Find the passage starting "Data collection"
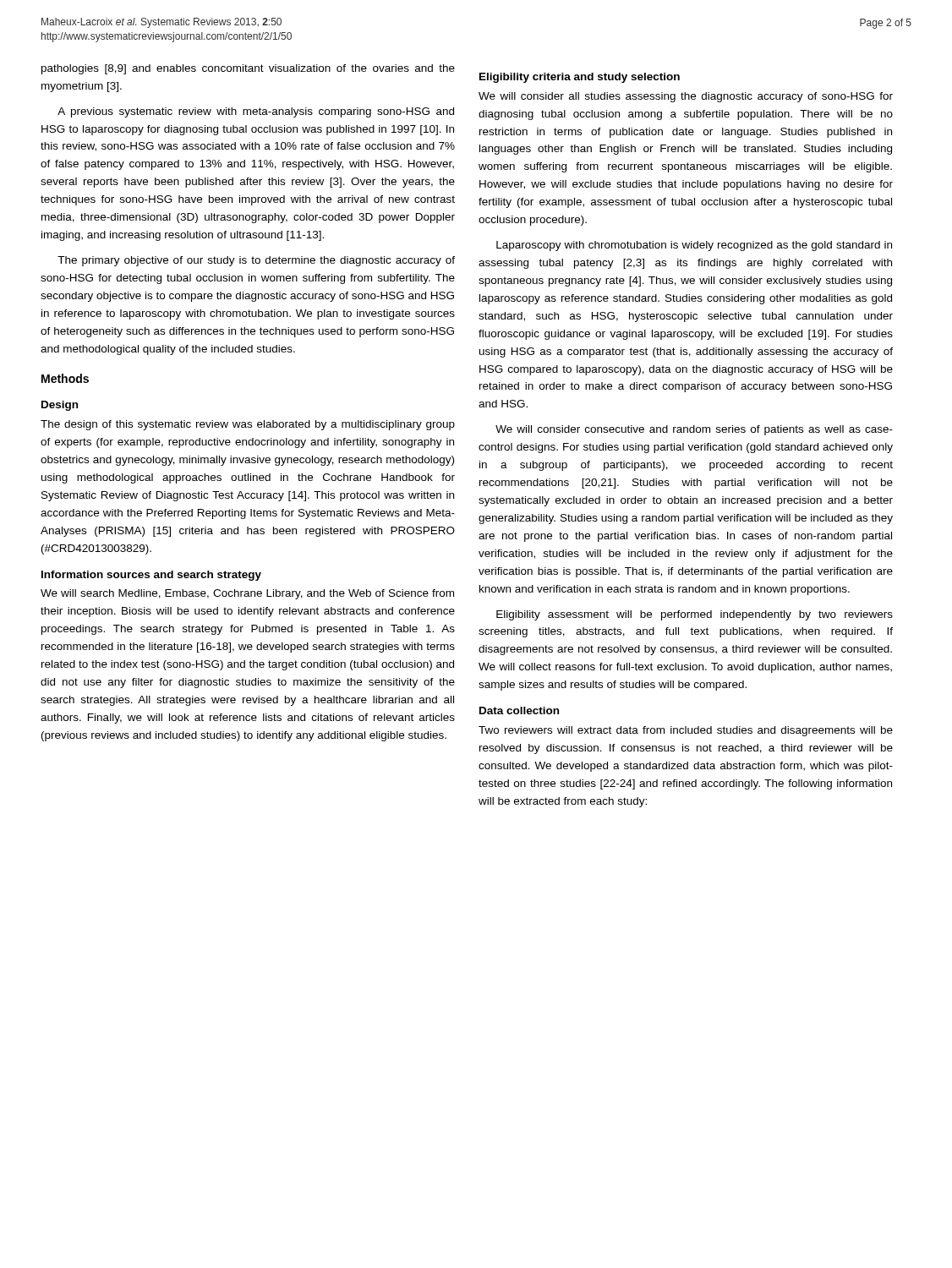952x1268 pixels. 519,711
